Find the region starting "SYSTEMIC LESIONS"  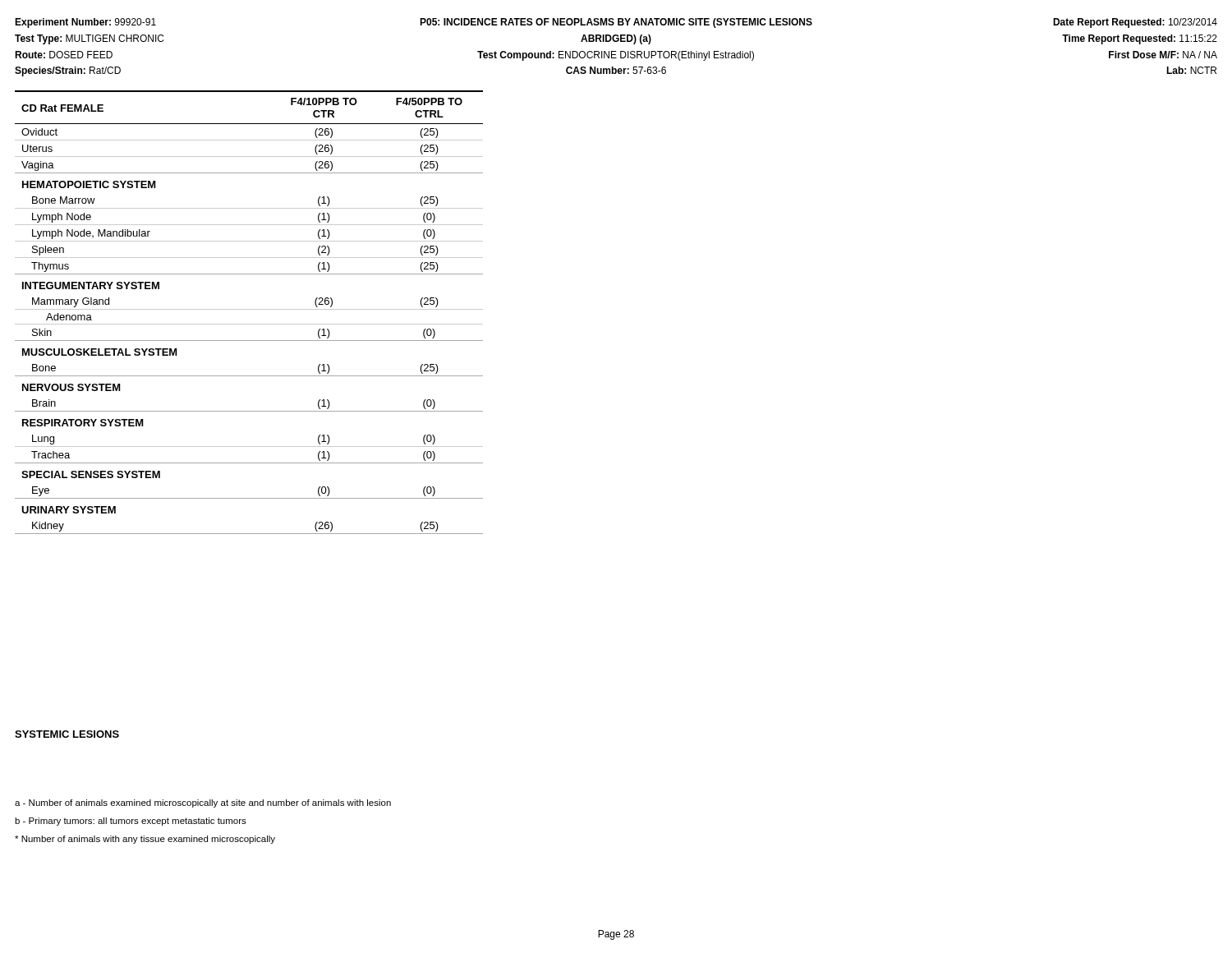click(67, 734)
